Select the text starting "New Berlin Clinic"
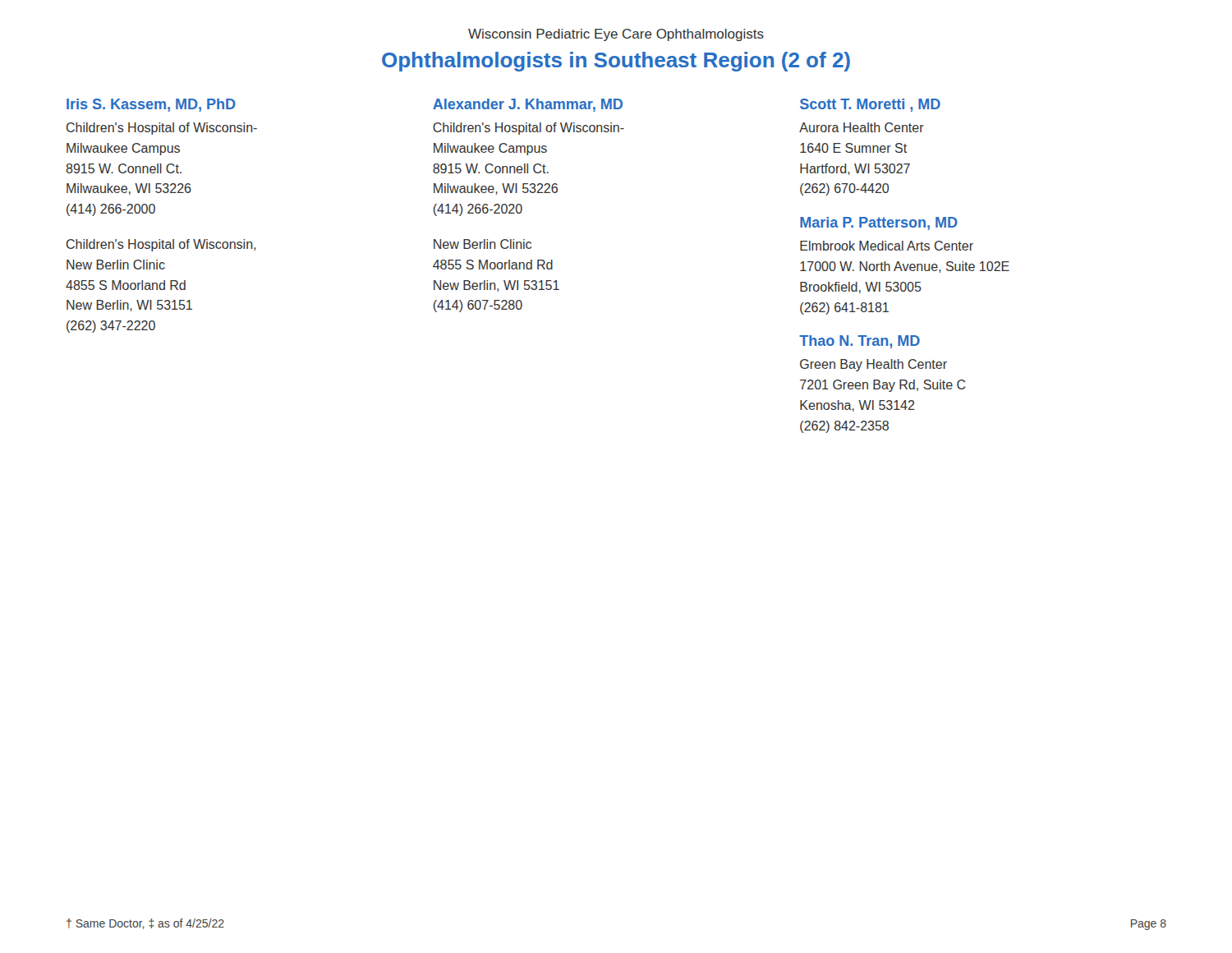This screenshot has width=1232, height=953. [496, 275]
